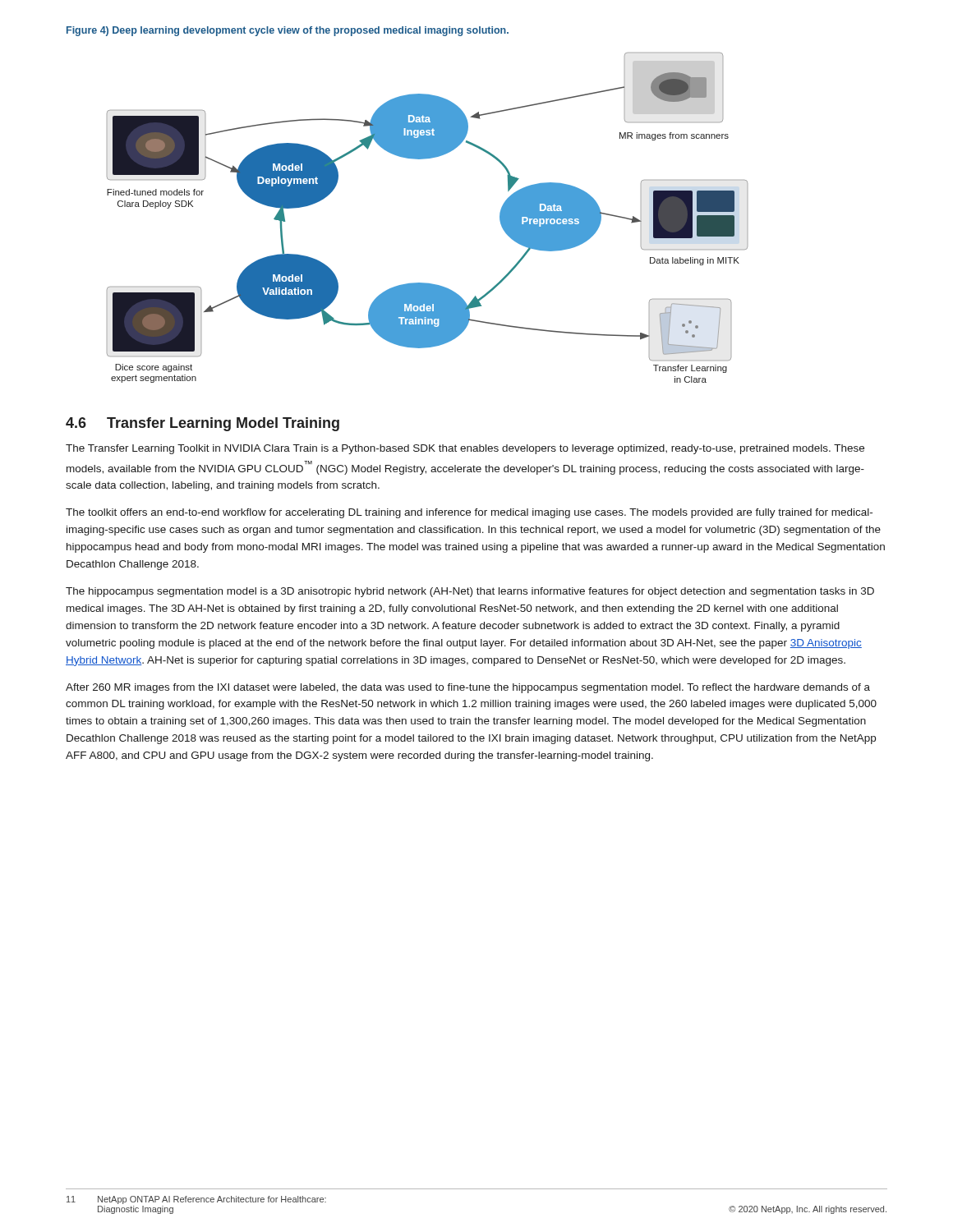Locate the section header with the text "4.6 Transfer Learning Model"

(203, 423)
